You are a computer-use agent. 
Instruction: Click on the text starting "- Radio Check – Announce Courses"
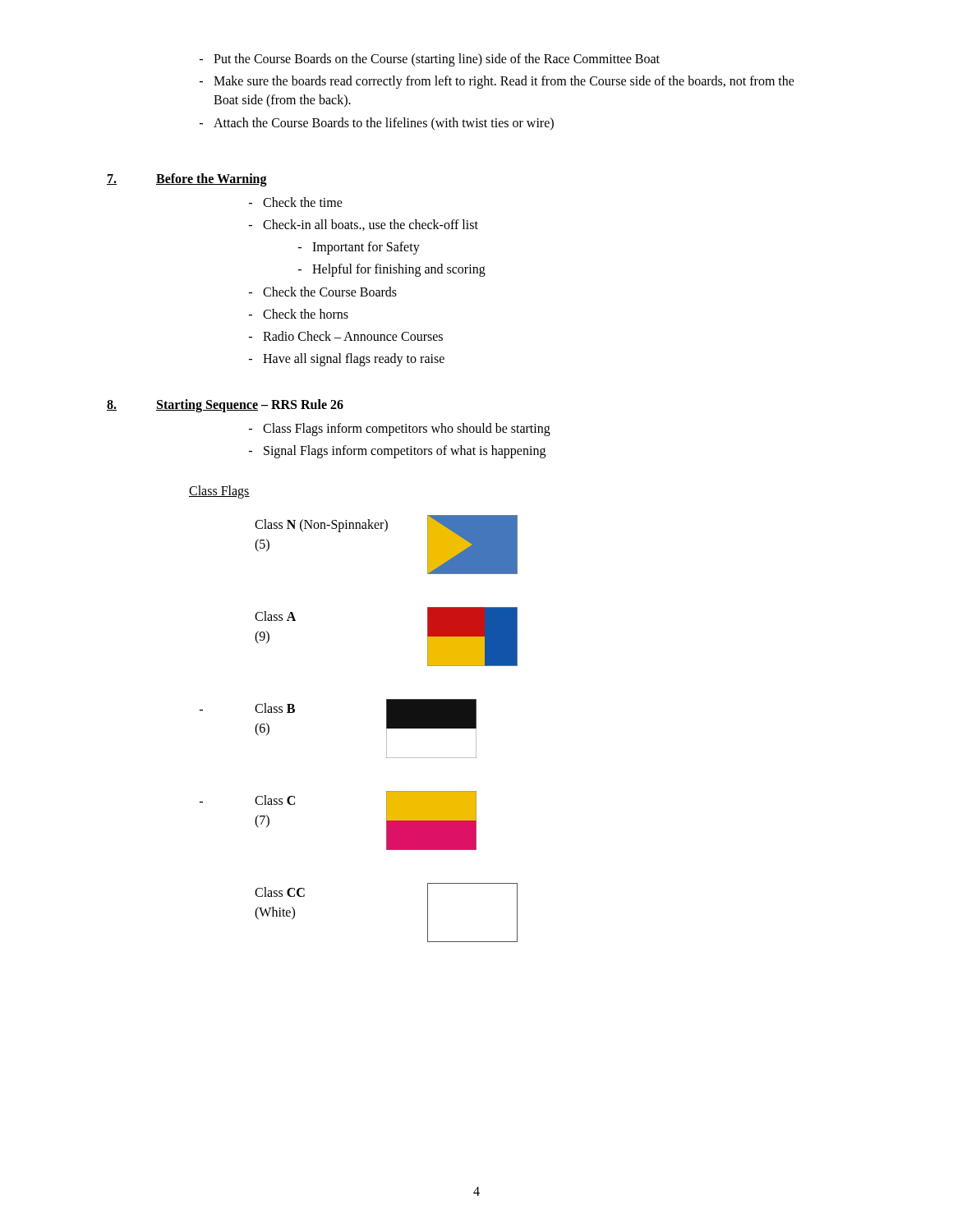[346, 336]
